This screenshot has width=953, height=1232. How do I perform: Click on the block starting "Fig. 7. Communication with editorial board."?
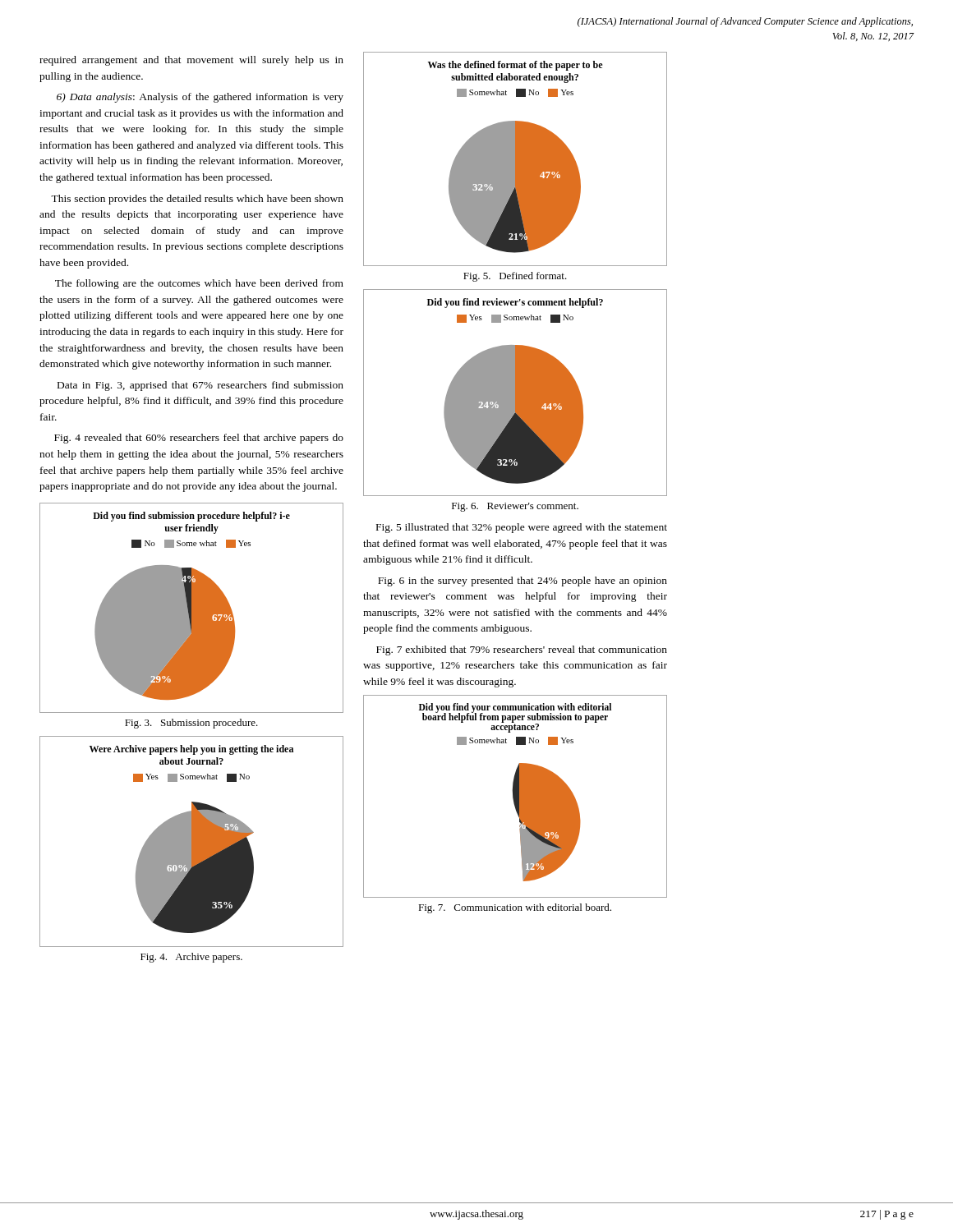(515, 907)
